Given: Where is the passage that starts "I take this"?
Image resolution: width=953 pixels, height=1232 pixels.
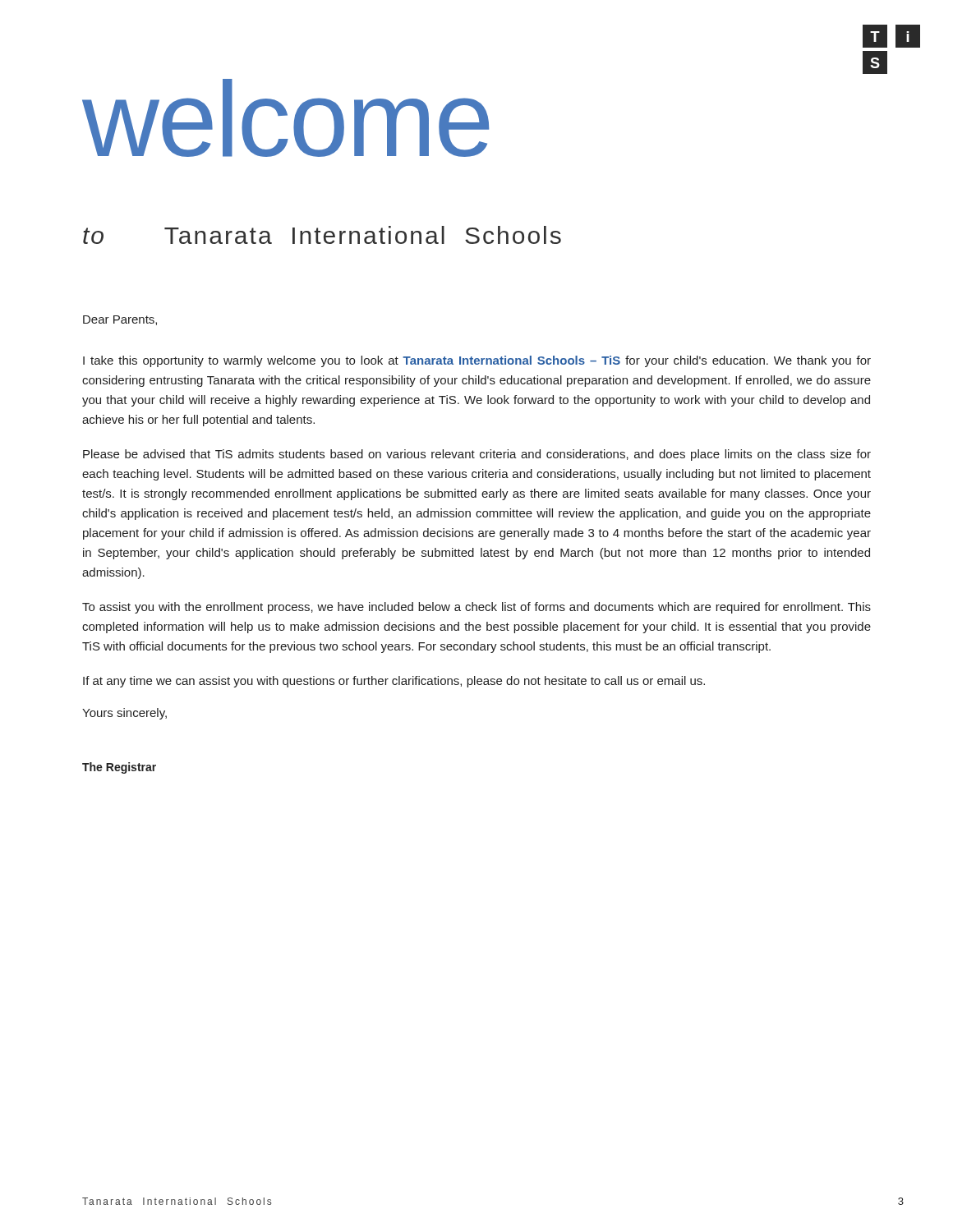Looking at the screenshot, I should 476,390.
